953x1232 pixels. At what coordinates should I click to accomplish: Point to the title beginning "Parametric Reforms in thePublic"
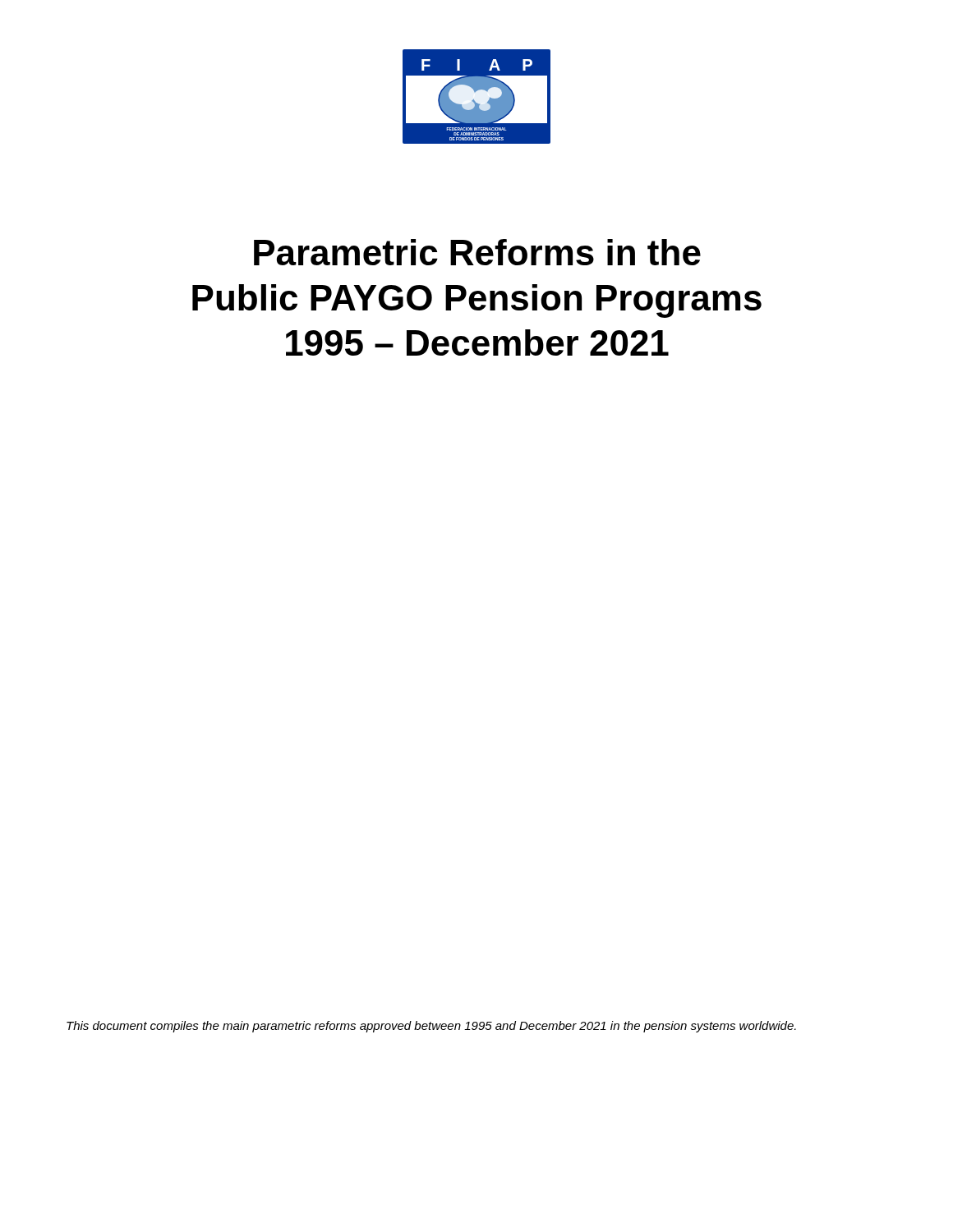[x=476, y=298]
